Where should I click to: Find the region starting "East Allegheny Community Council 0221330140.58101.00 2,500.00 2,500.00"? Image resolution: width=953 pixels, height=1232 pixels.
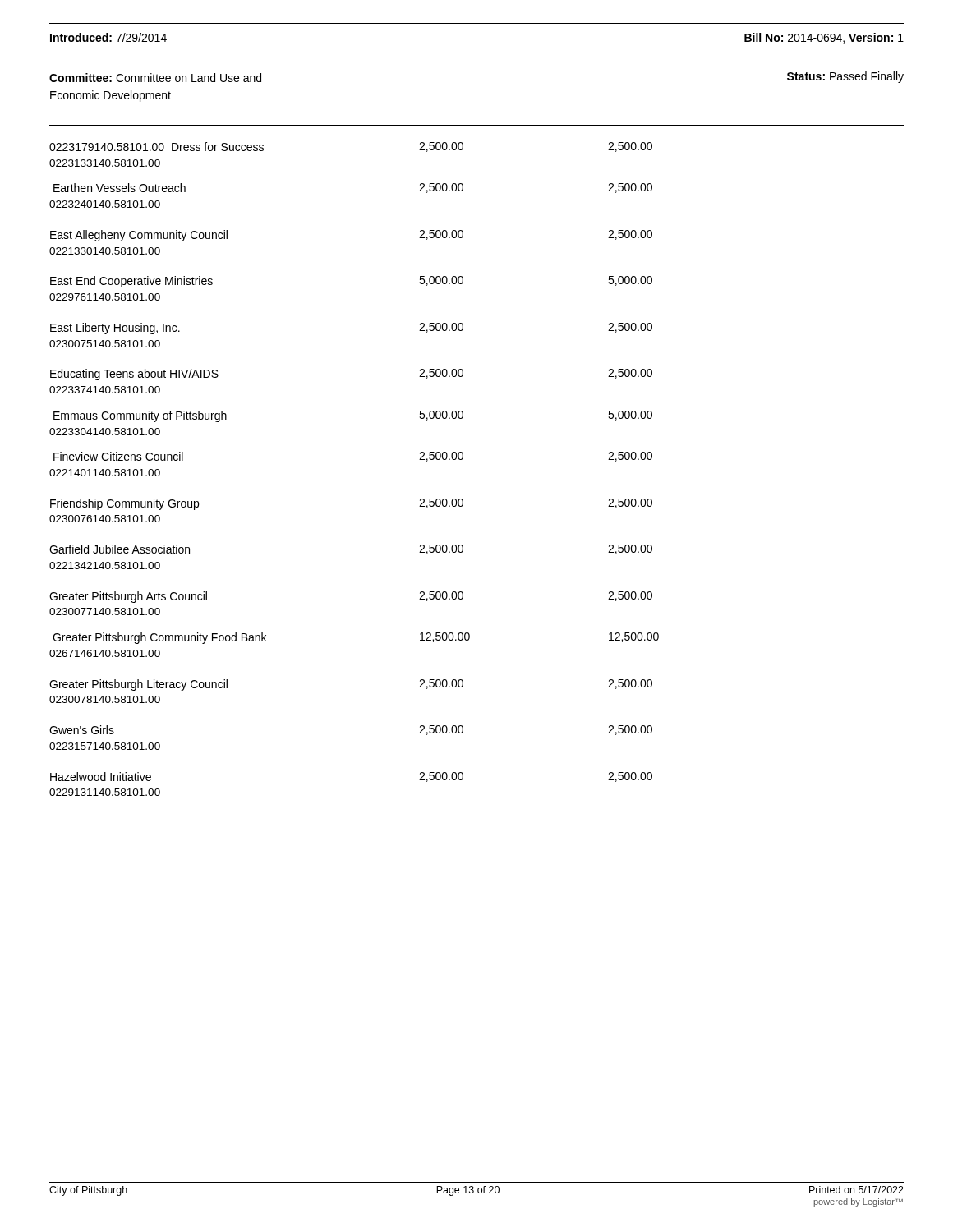(138, 235)
